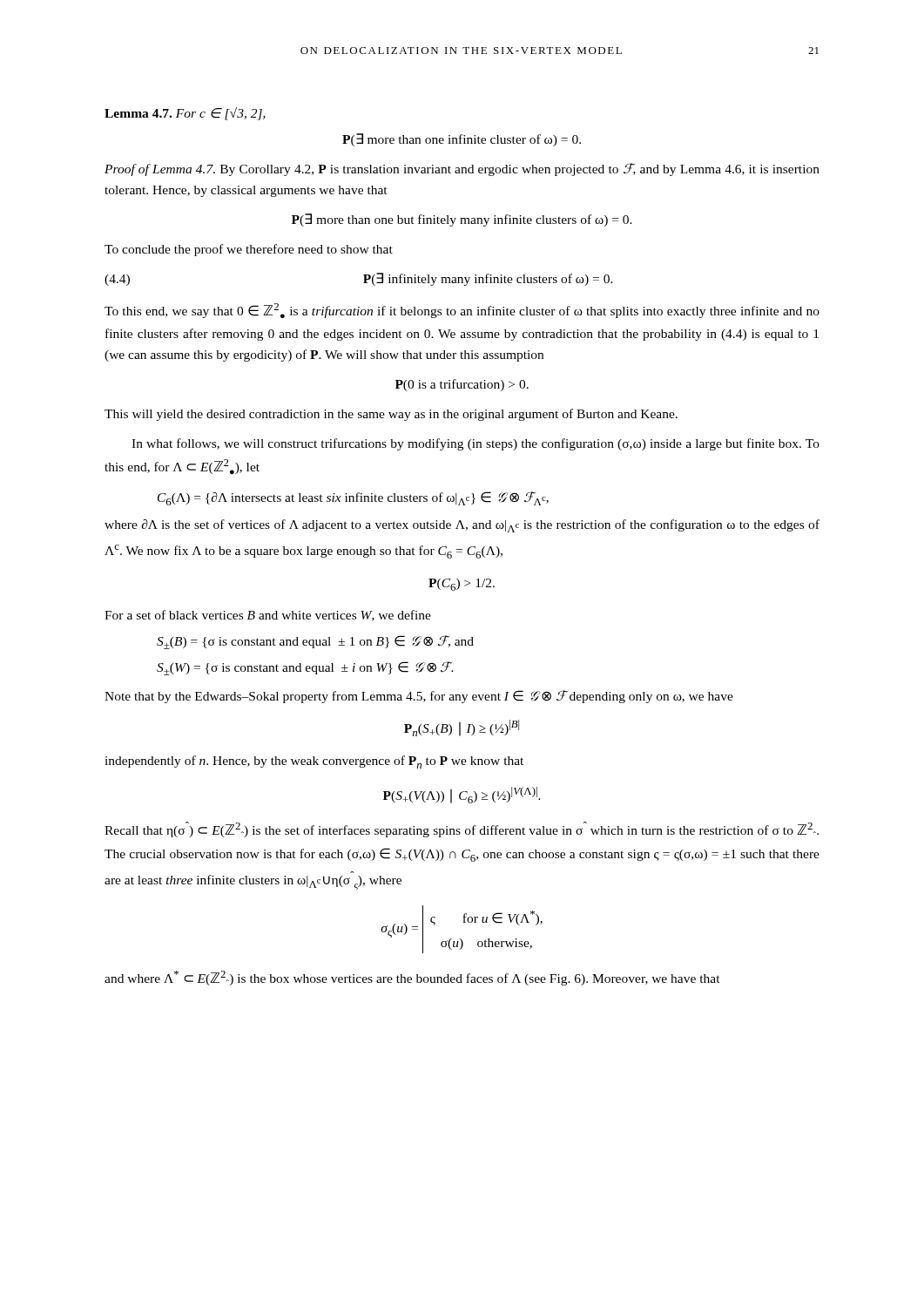This screenshot has height=1307, width=924.
Task: Locate the block starting "Recall that η(σˆ) ⊂ E(ℤ2ˆ) is"
Action: [462, 855]
